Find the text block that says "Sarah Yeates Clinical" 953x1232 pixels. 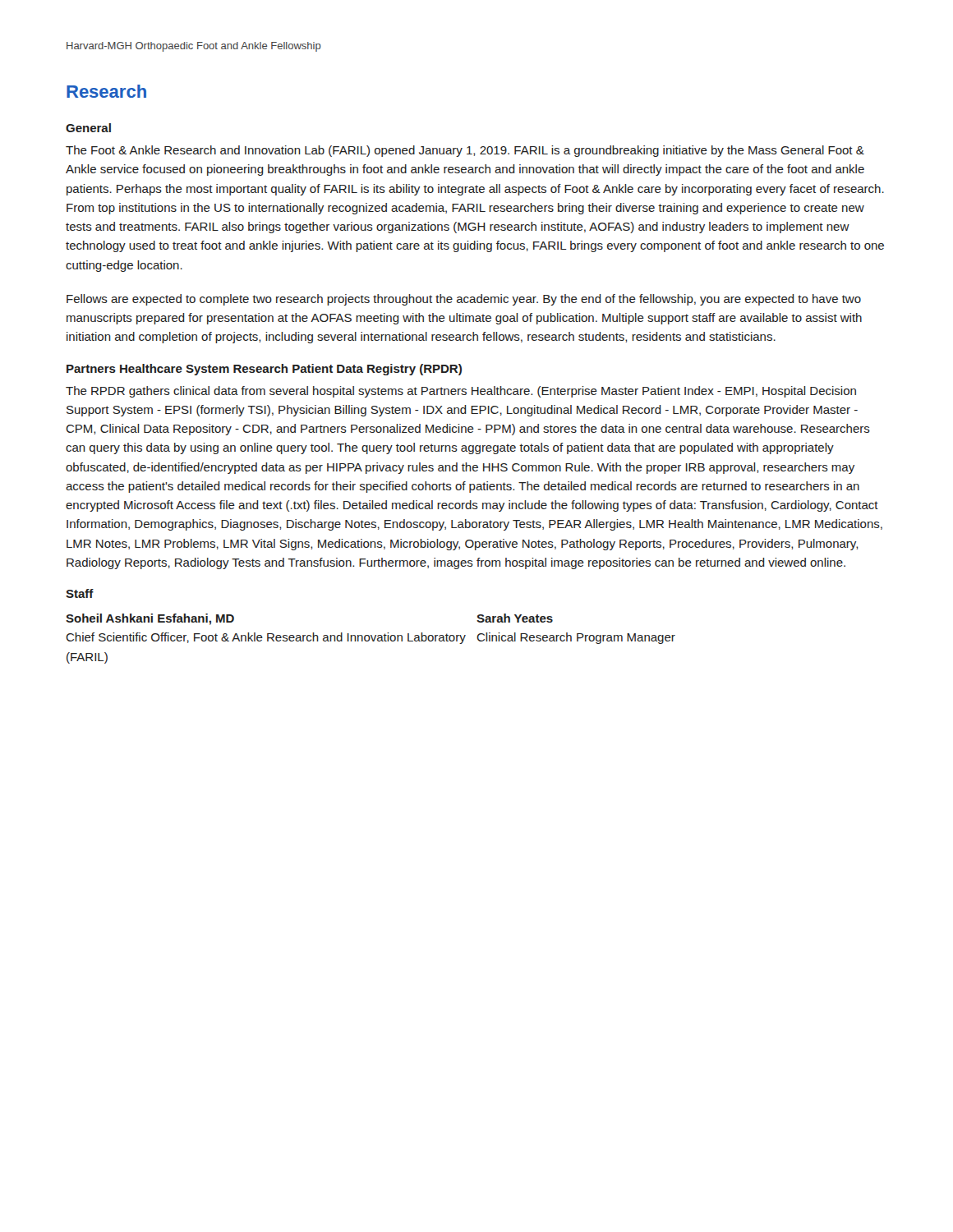(x=576, y=628)
